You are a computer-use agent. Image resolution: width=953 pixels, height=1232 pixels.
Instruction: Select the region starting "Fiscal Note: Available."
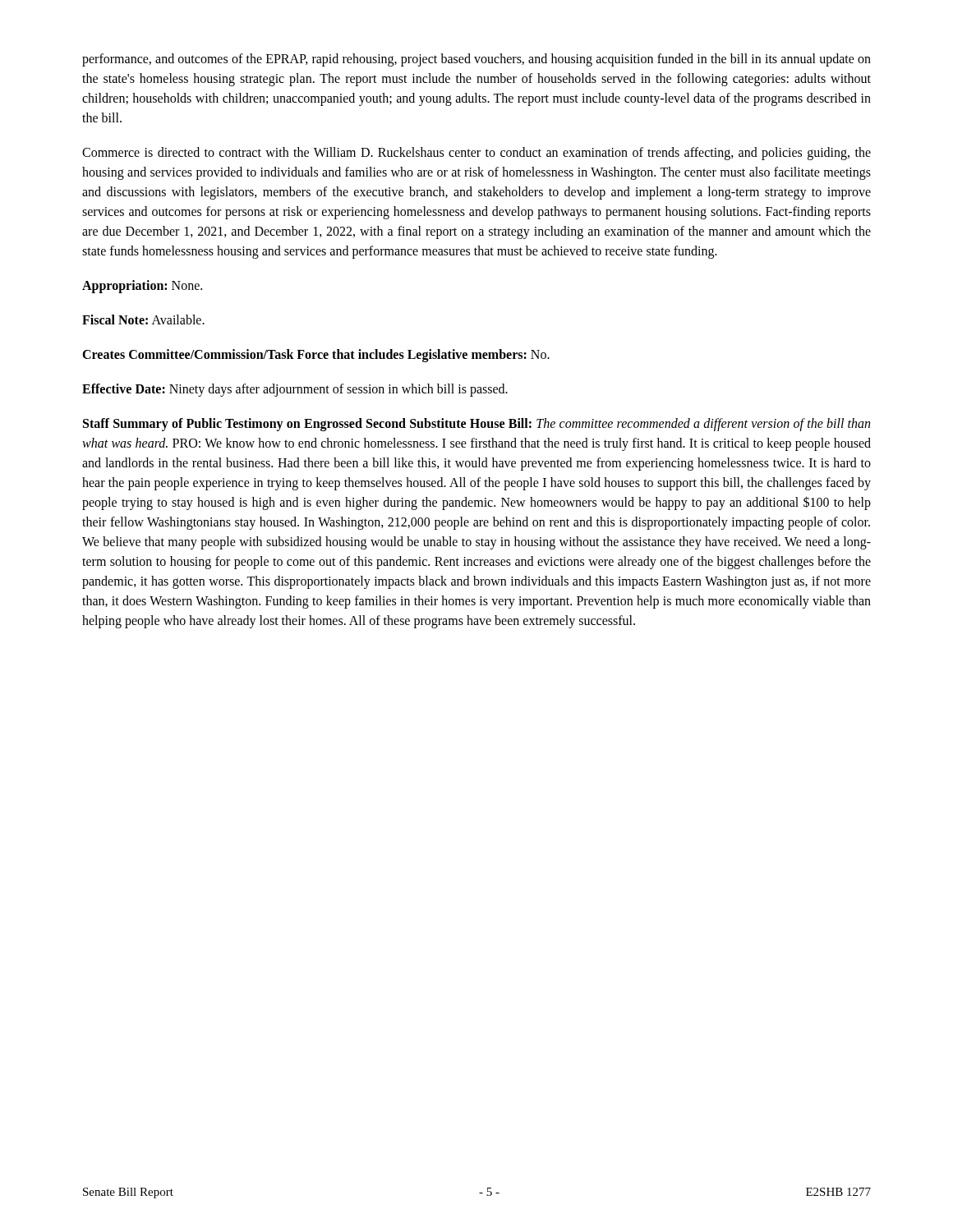point(144,320)
